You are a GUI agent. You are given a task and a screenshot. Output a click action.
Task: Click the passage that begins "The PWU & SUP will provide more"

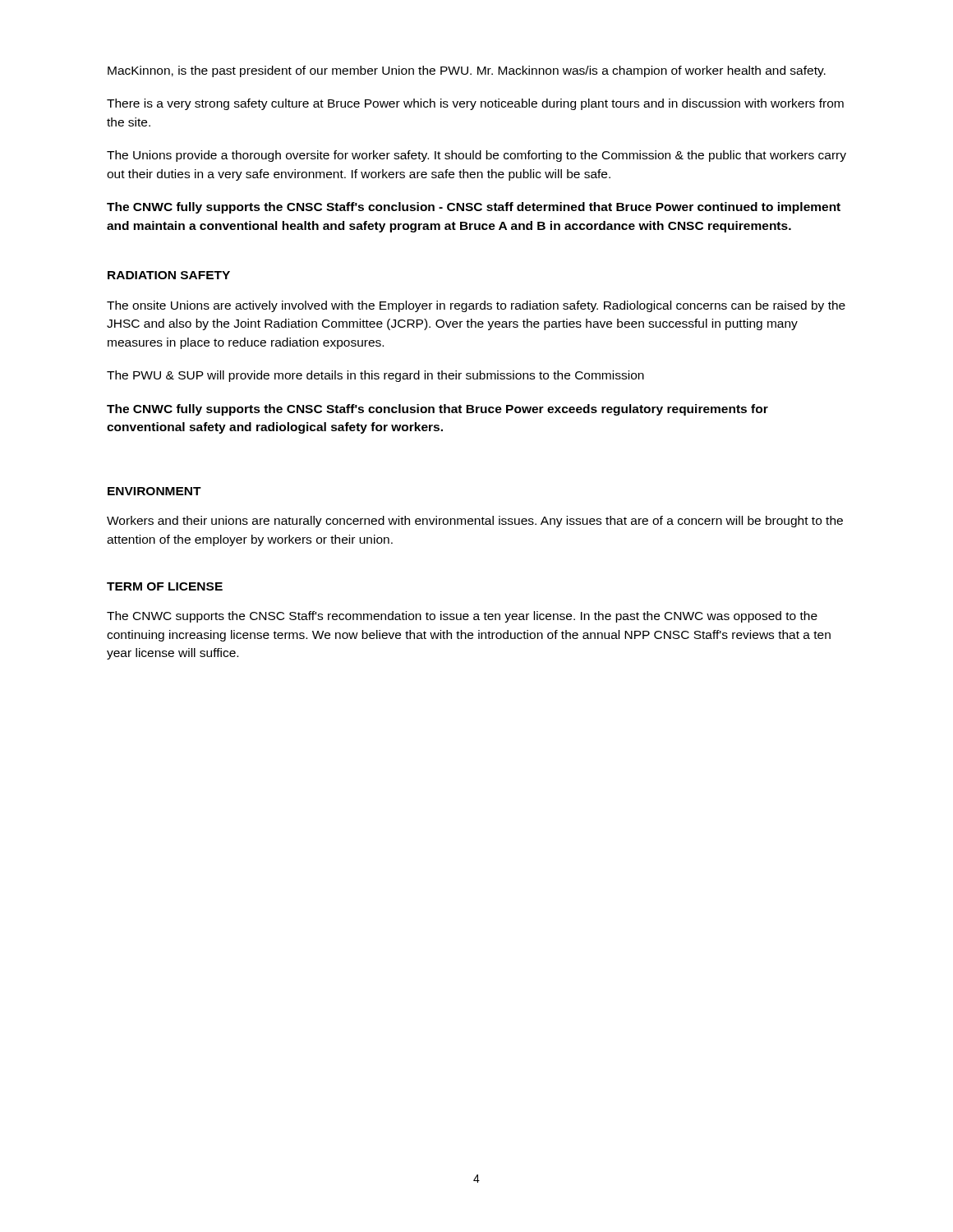pos(376,375)
